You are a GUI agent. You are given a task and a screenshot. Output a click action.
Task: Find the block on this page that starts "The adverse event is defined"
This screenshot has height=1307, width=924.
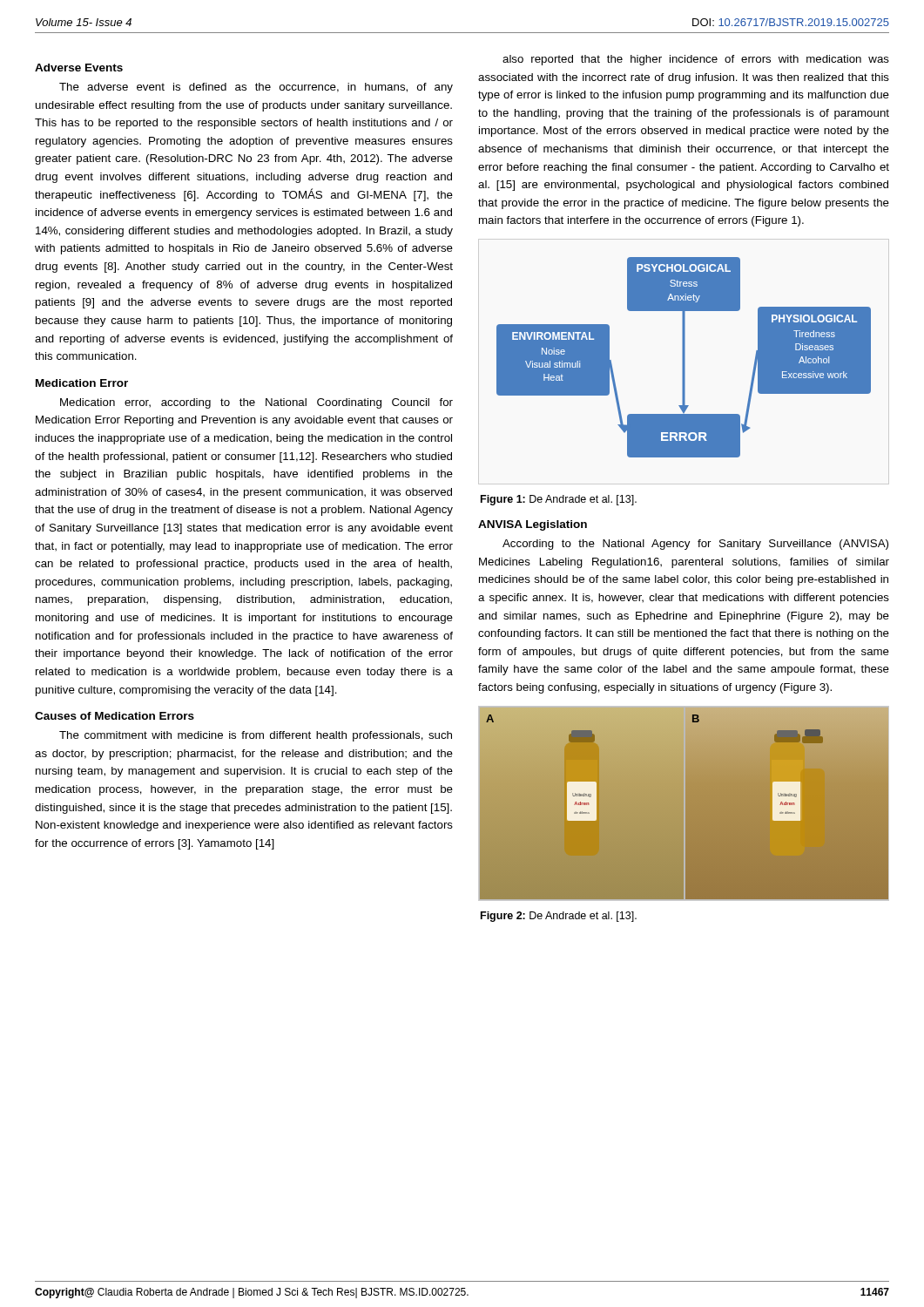pos(244,222)
